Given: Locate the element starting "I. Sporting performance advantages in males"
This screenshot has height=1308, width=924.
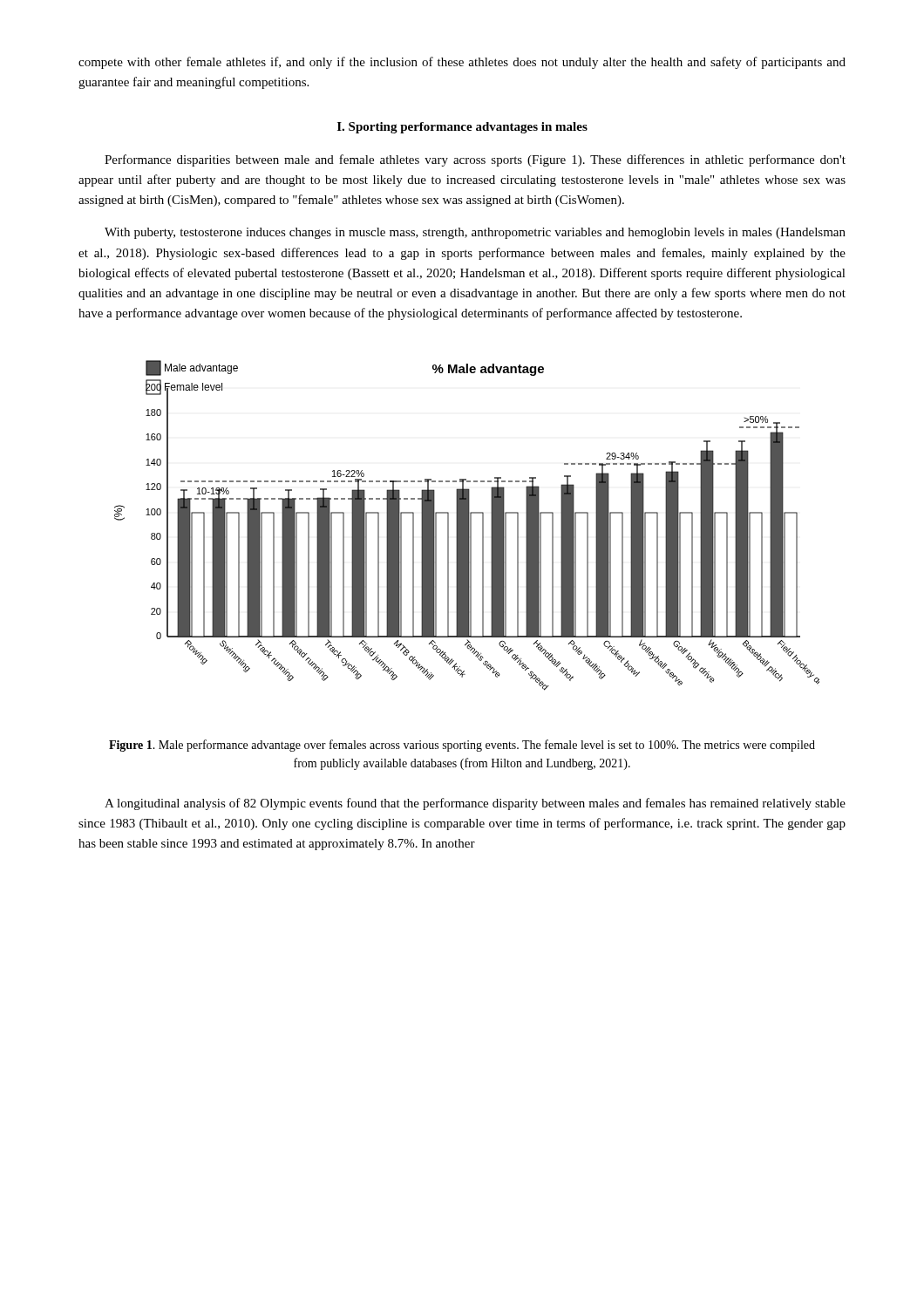Looking at the screenshot, I should coord(462,126).
